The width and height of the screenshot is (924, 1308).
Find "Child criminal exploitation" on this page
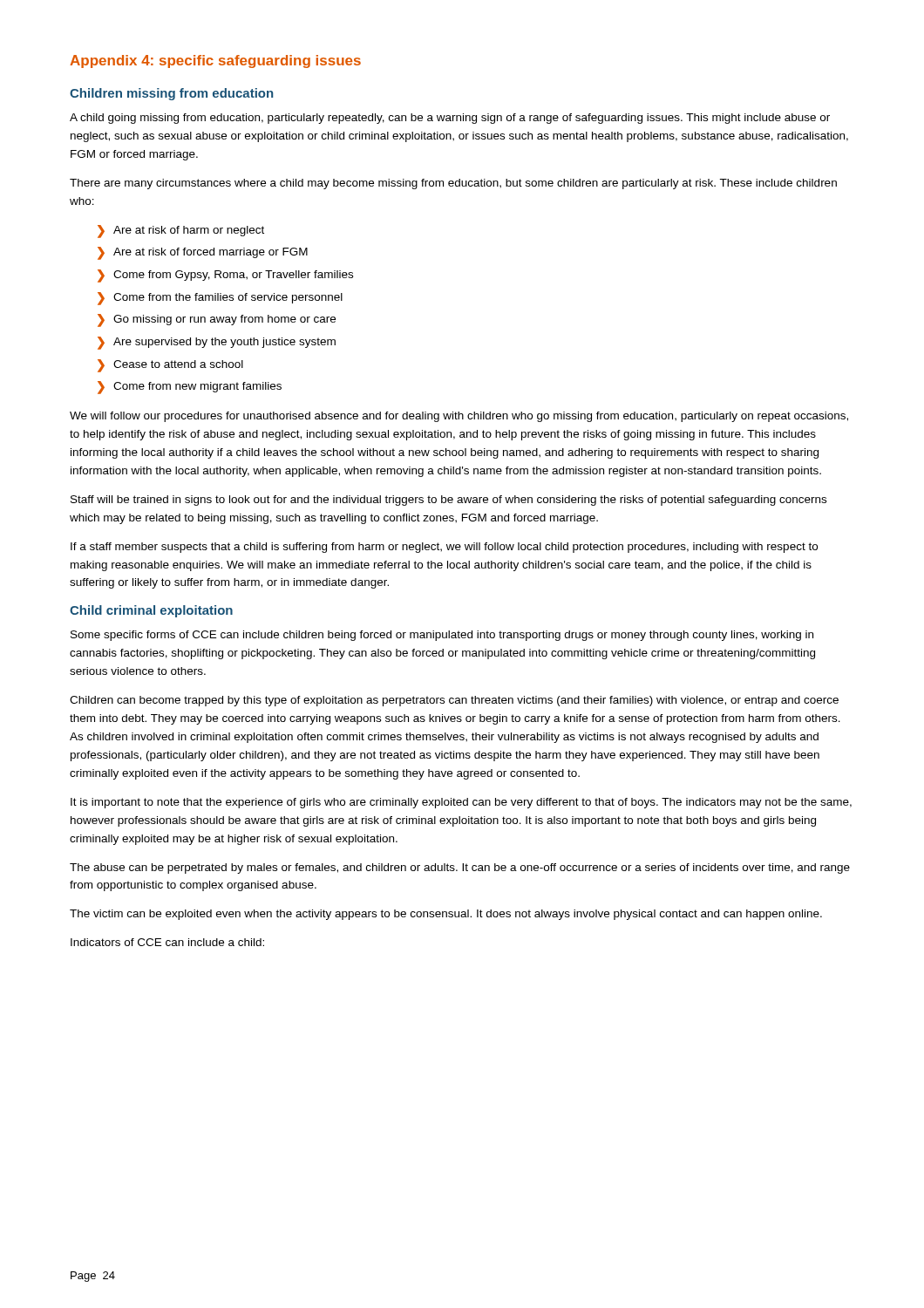pos(151,611)
